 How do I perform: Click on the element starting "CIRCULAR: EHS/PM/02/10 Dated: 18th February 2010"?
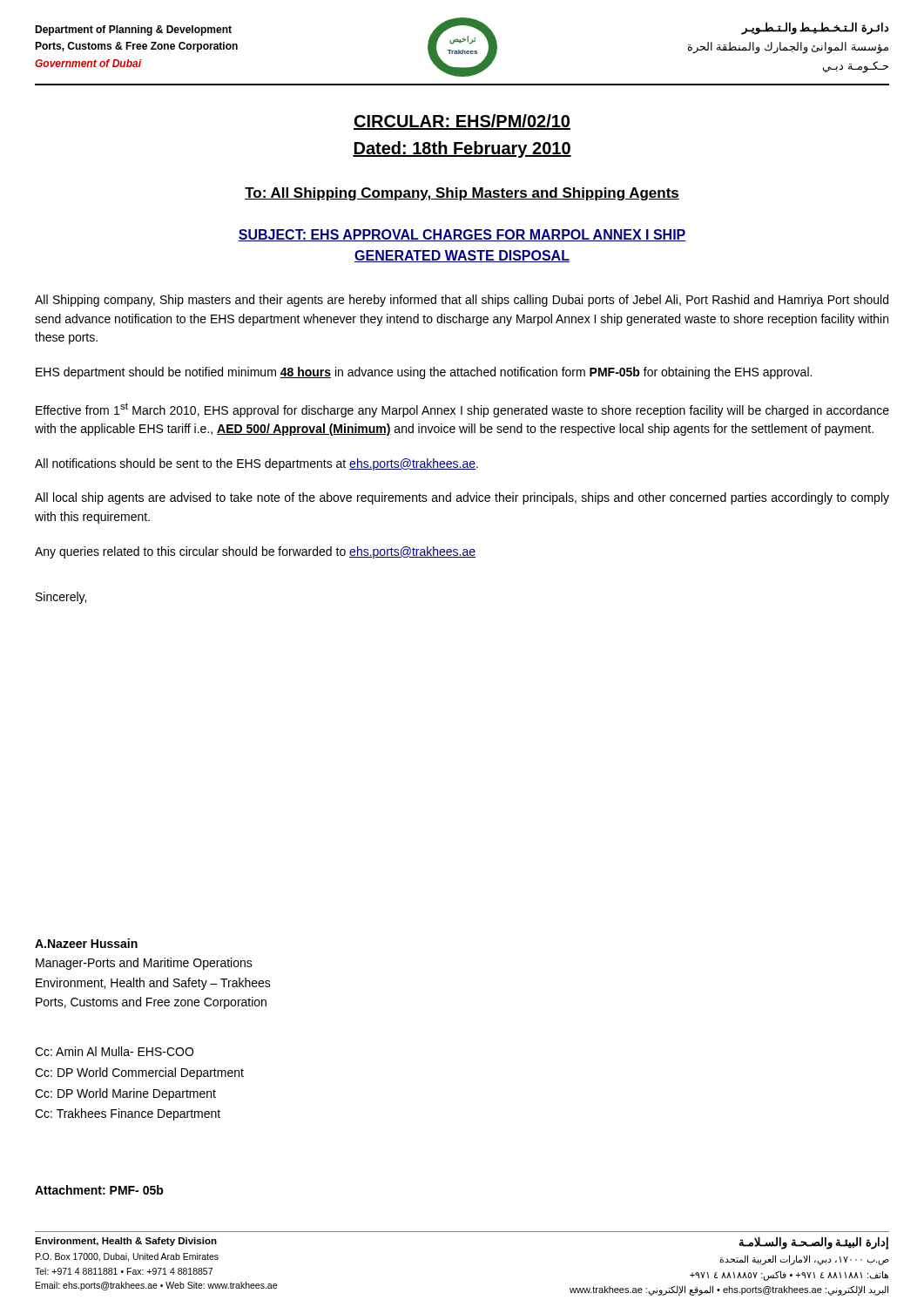(x=462, y=135)
